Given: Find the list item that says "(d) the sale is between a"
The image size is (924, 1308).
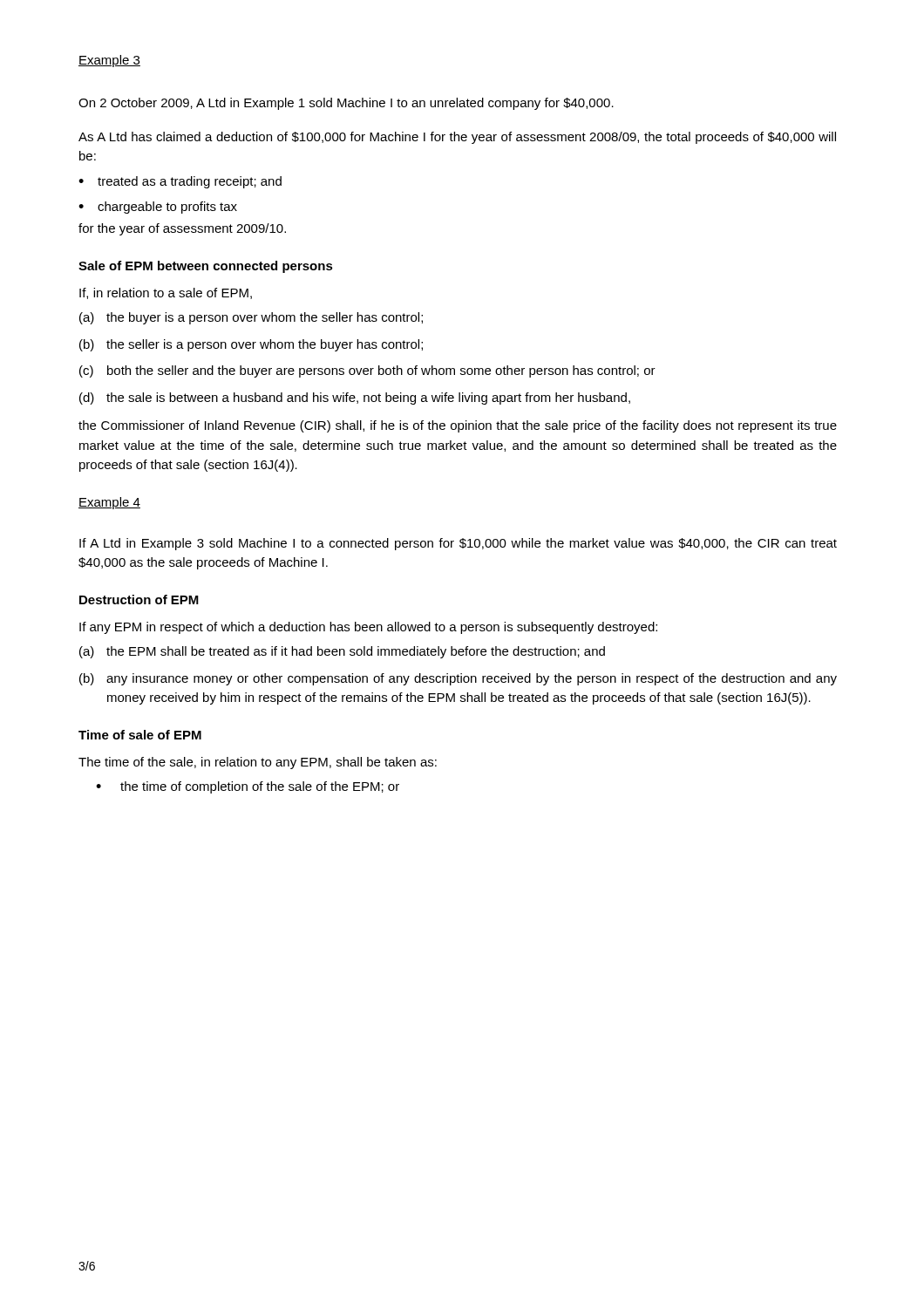Looking at the screenshot, I should pyautogui.click(x=458, y=398).
